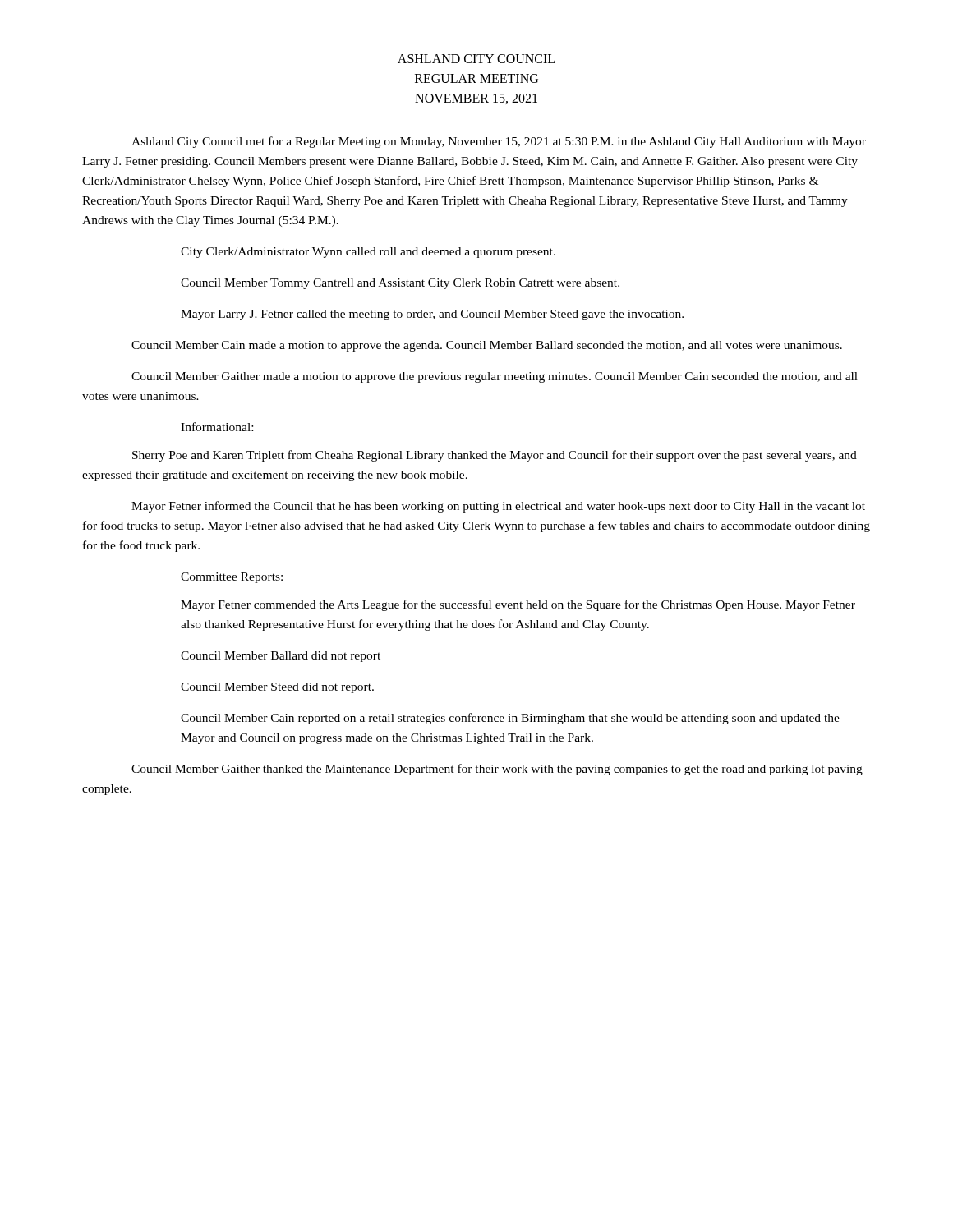Locate the region starting "Mayor Larry J. Fetner"
This screenshot has height=1232, width=953.
(433, 313)
